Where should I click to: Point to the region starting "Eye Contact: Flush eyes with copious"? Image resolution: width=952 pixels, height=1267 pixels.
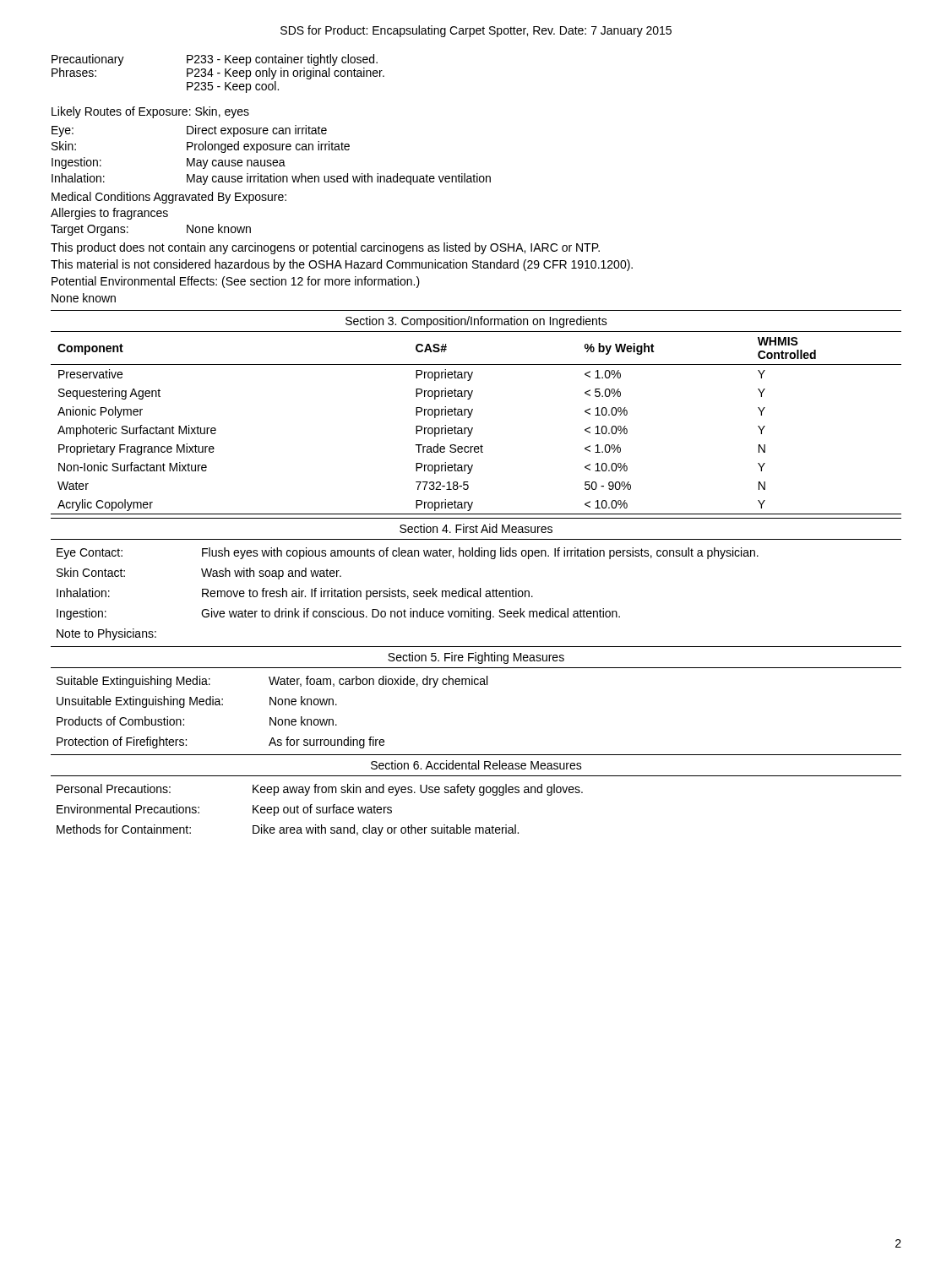(476, 552)
